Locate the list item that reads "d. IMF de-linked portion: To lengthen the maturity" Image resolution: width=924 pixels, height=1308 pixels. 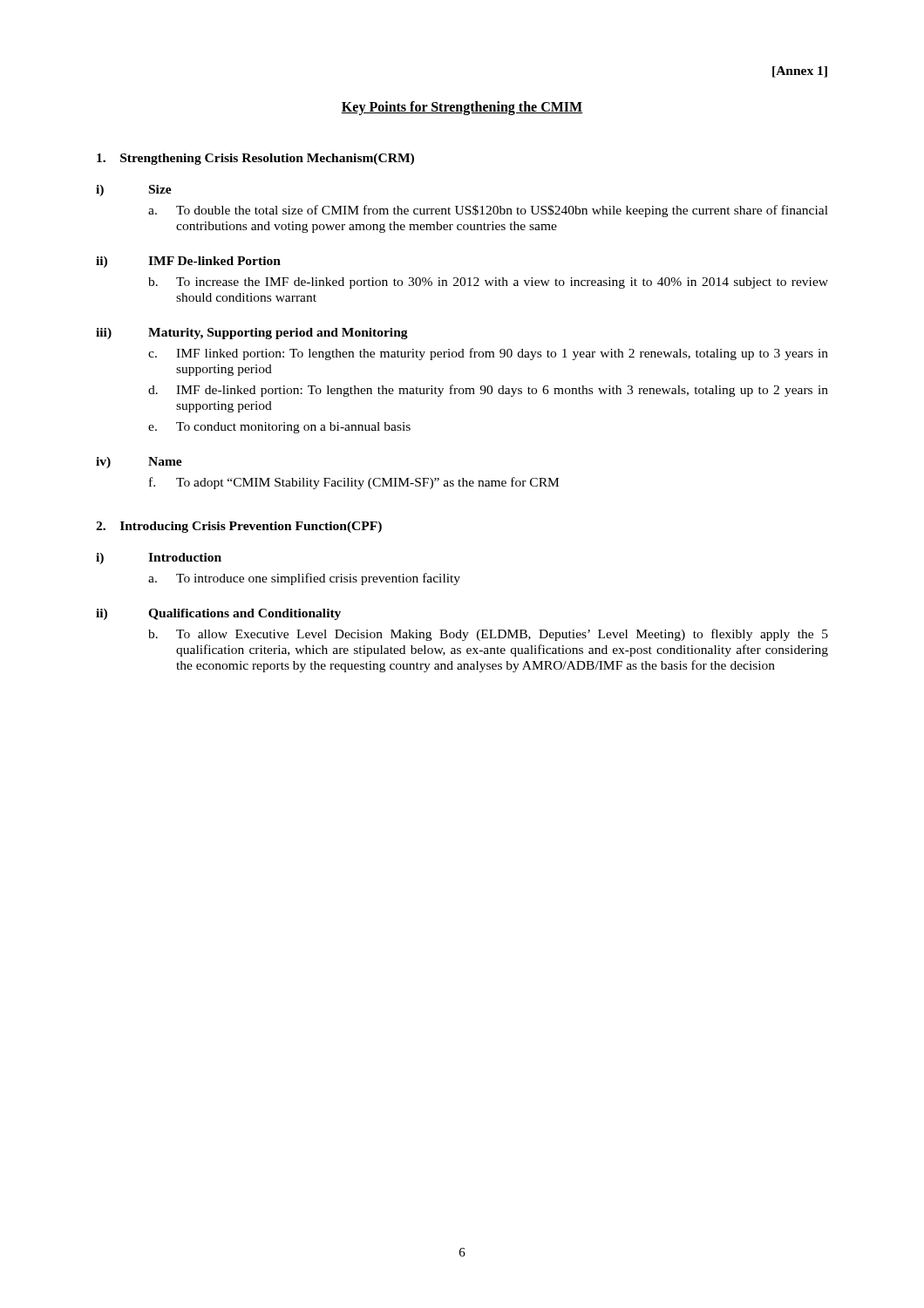click(488, 398)
